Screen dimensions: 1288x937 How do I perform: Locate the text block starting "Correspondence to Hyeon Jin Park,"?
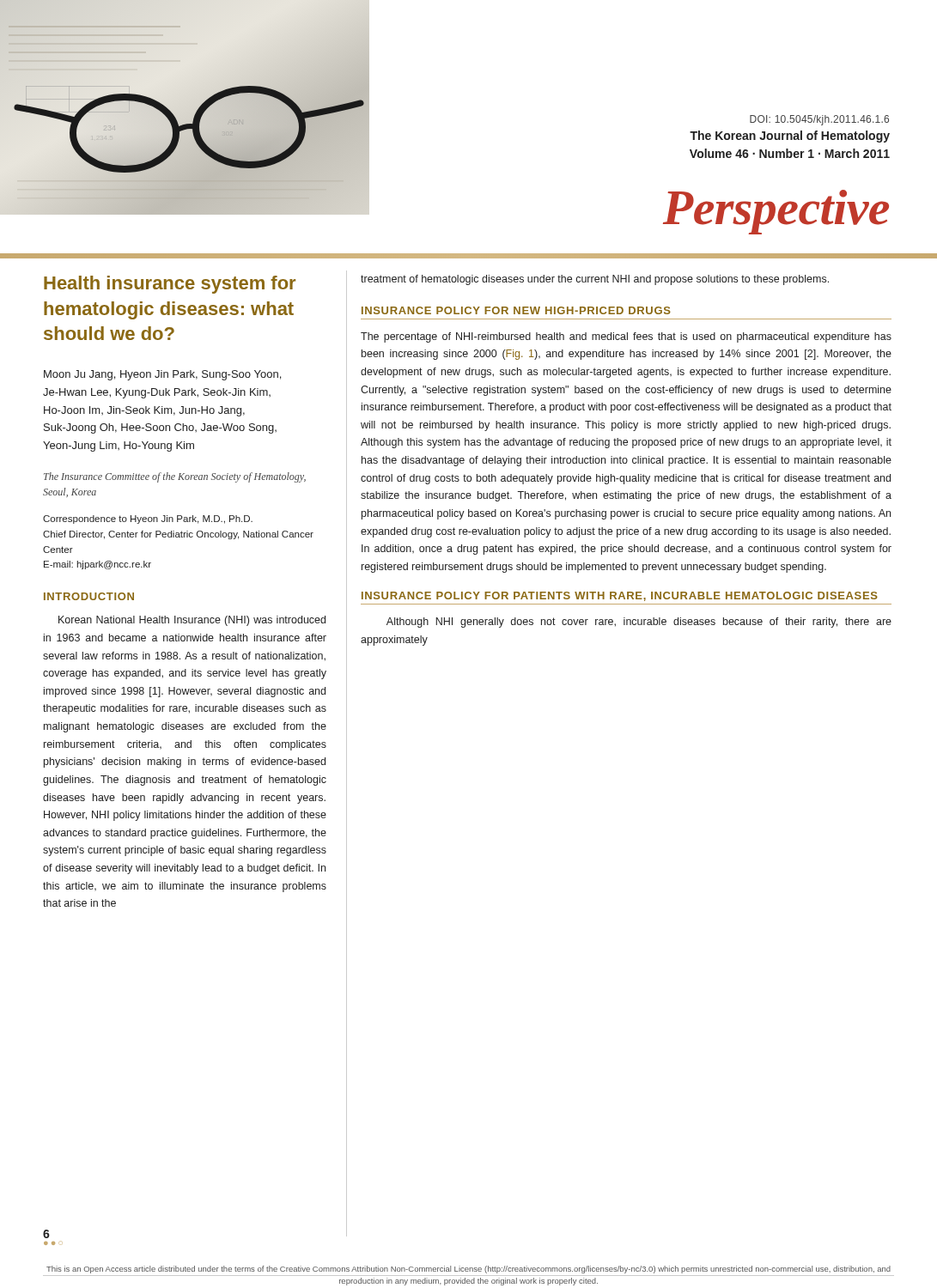tap(178, 542)
